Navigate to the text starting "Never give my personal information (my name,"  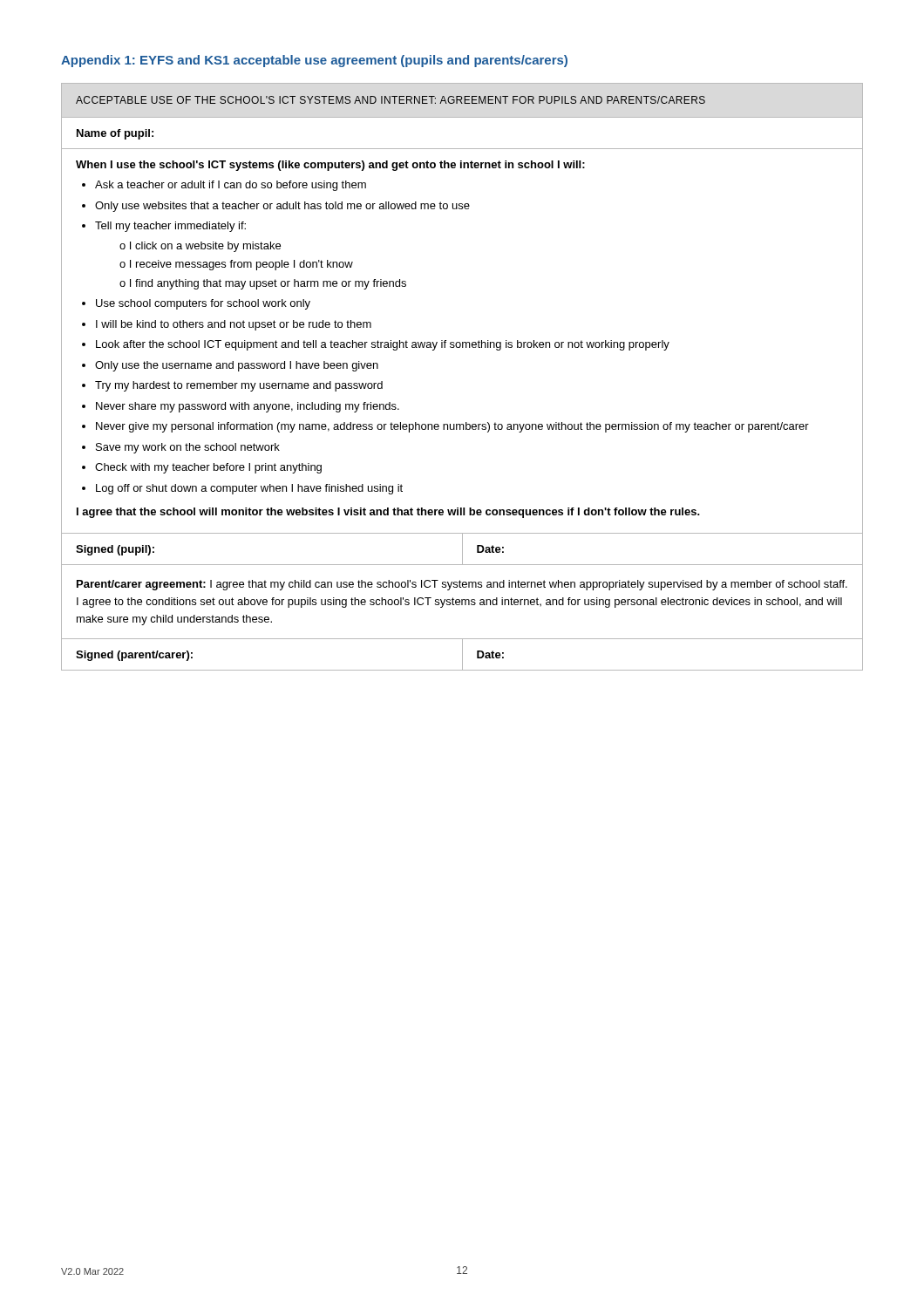tap(452, 426)
